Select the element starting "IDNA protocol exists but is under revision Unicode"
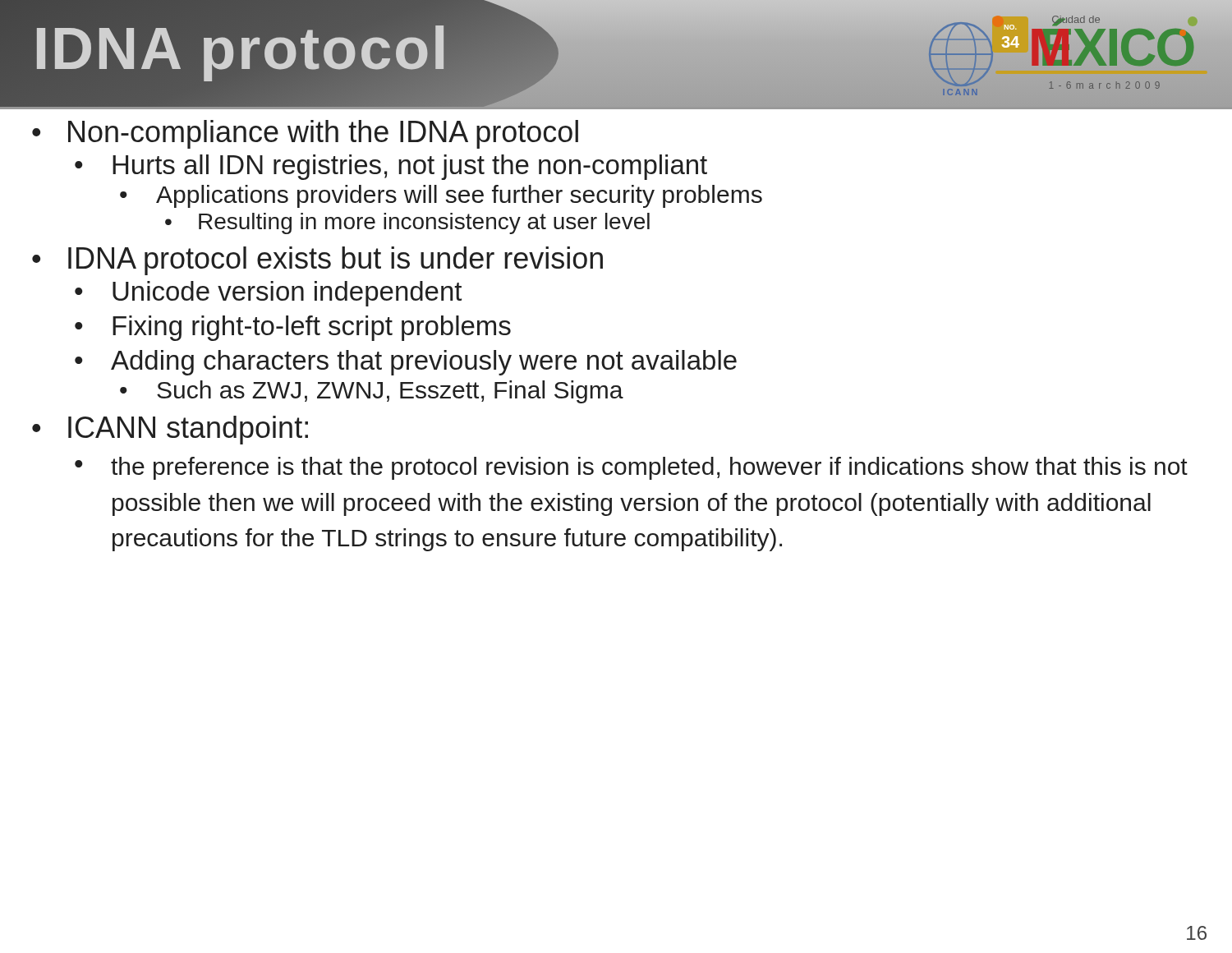The height and width of the screenshot is (953, 1232). 402,325
